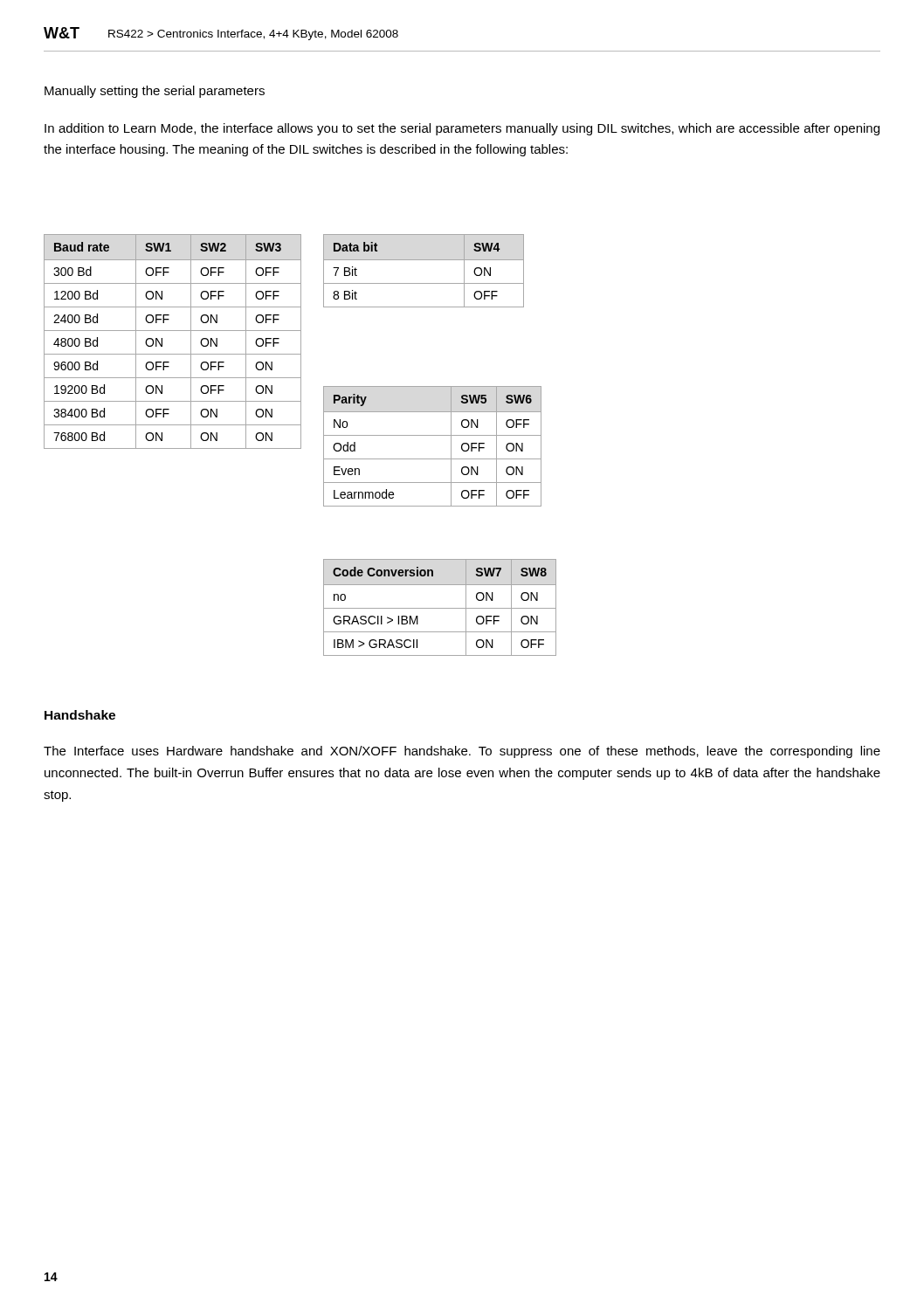924x1310 pixels.
Task: Find the table that mentions "7 Bit"
Action: pyautogui.click(x=424, y=271)
